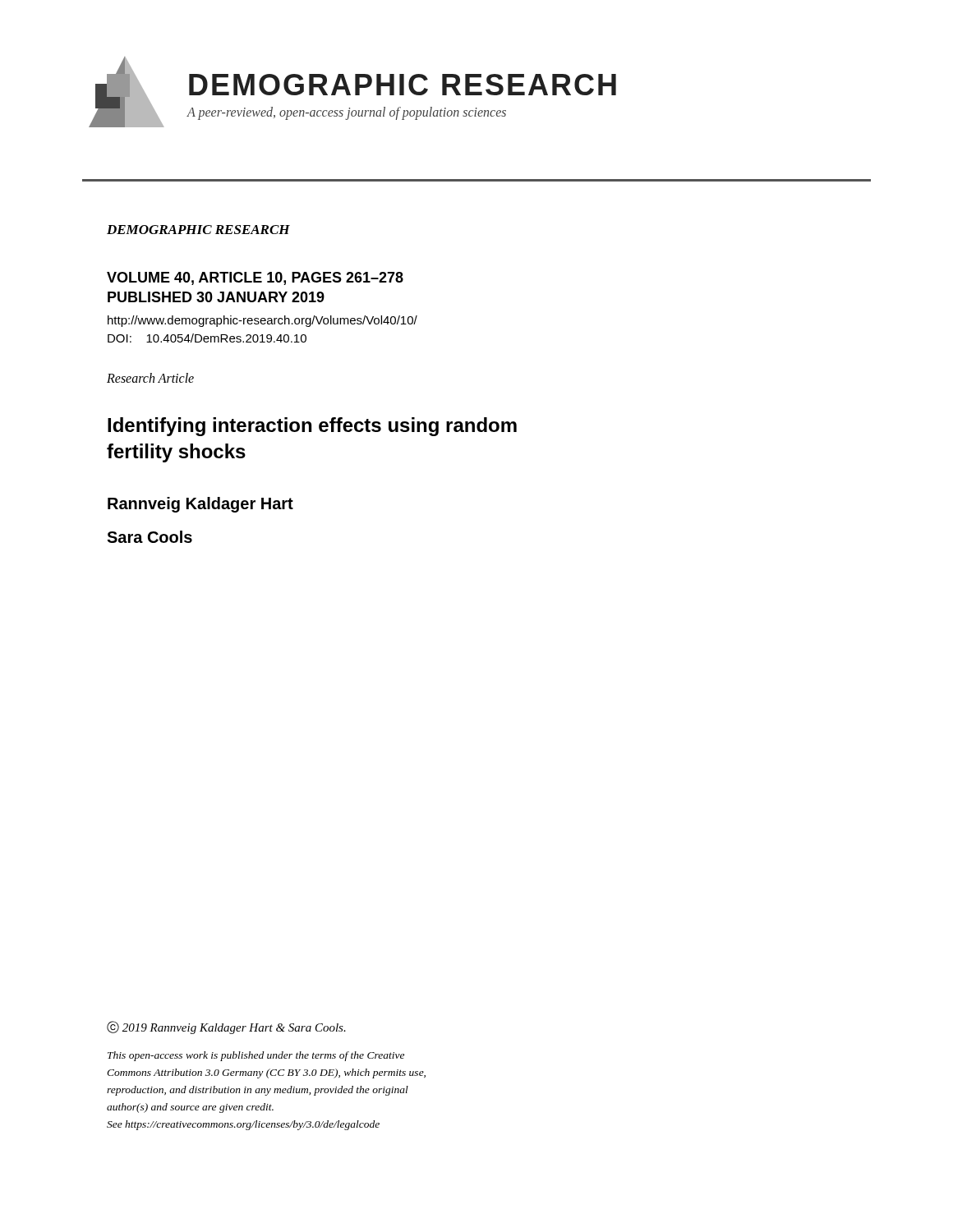Navigate to the text starting "Rannveig Kaldager Hart"
953x1232 pixels.
point(200,504)
